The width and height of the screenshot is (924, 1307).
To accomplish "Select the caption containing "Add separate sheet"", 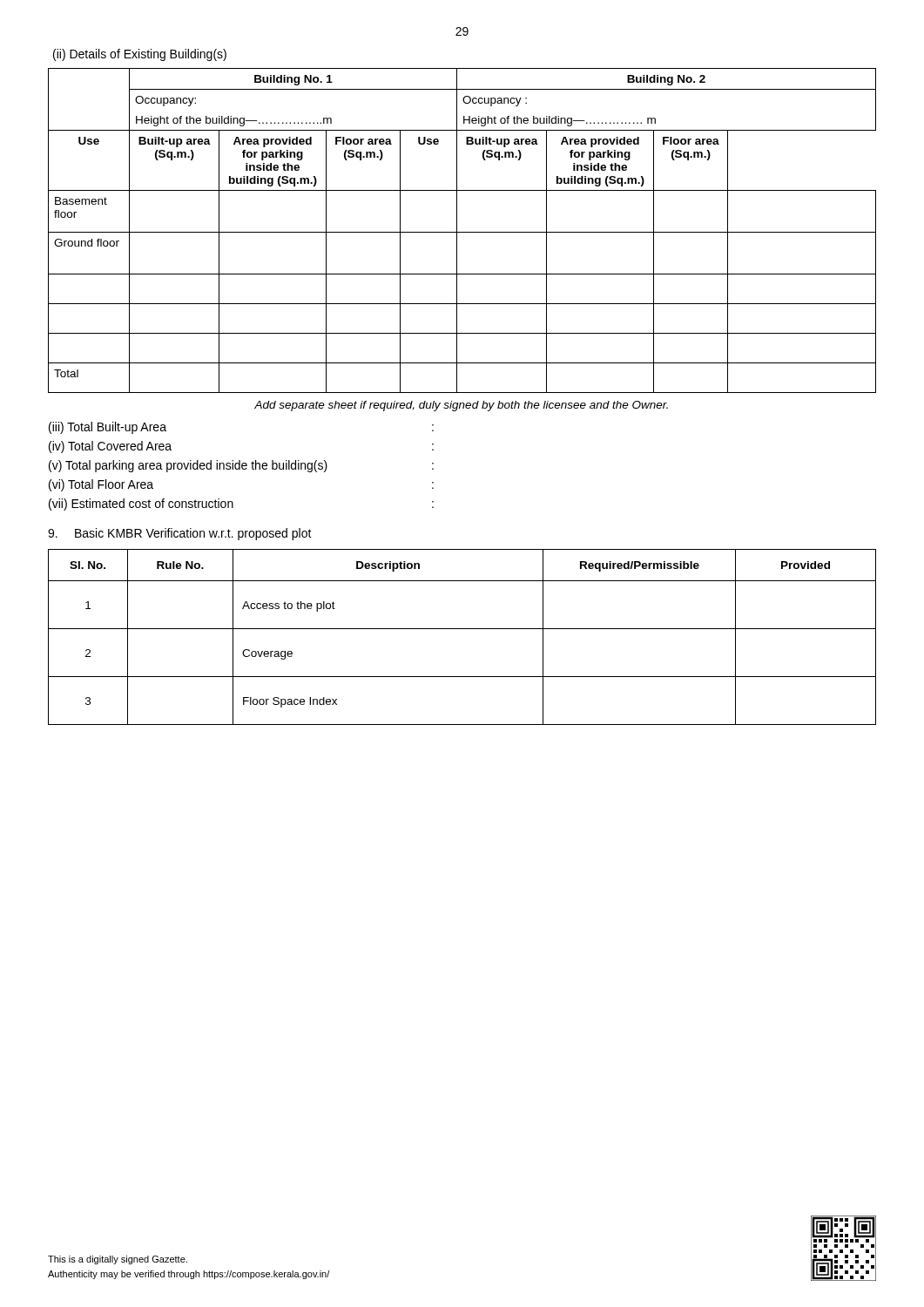I will pyautogui.click(x=462, y=405).
